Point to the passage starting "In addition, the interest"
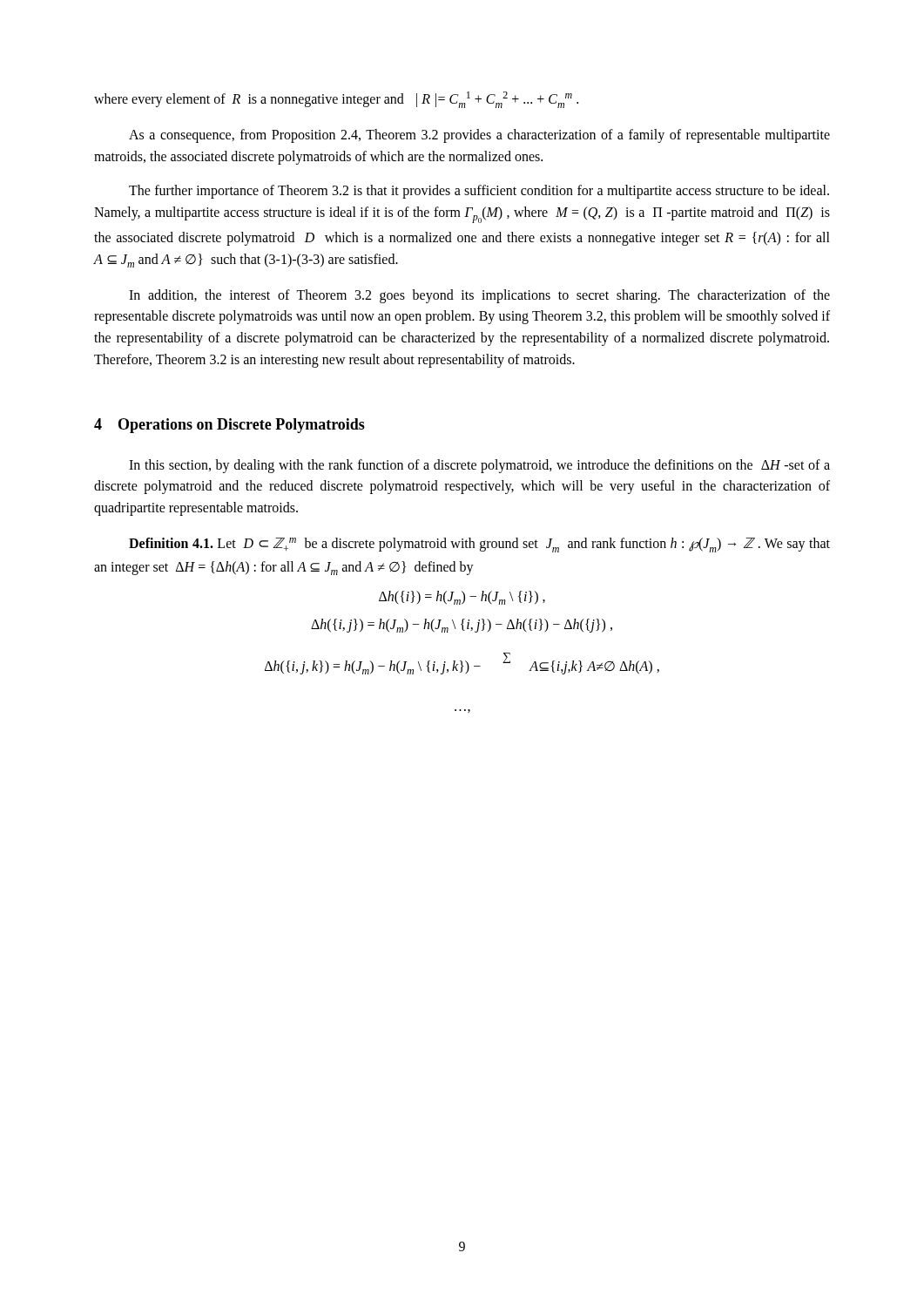The height and width of the screenshot is (1307, 924). click(x=462, y=328)
